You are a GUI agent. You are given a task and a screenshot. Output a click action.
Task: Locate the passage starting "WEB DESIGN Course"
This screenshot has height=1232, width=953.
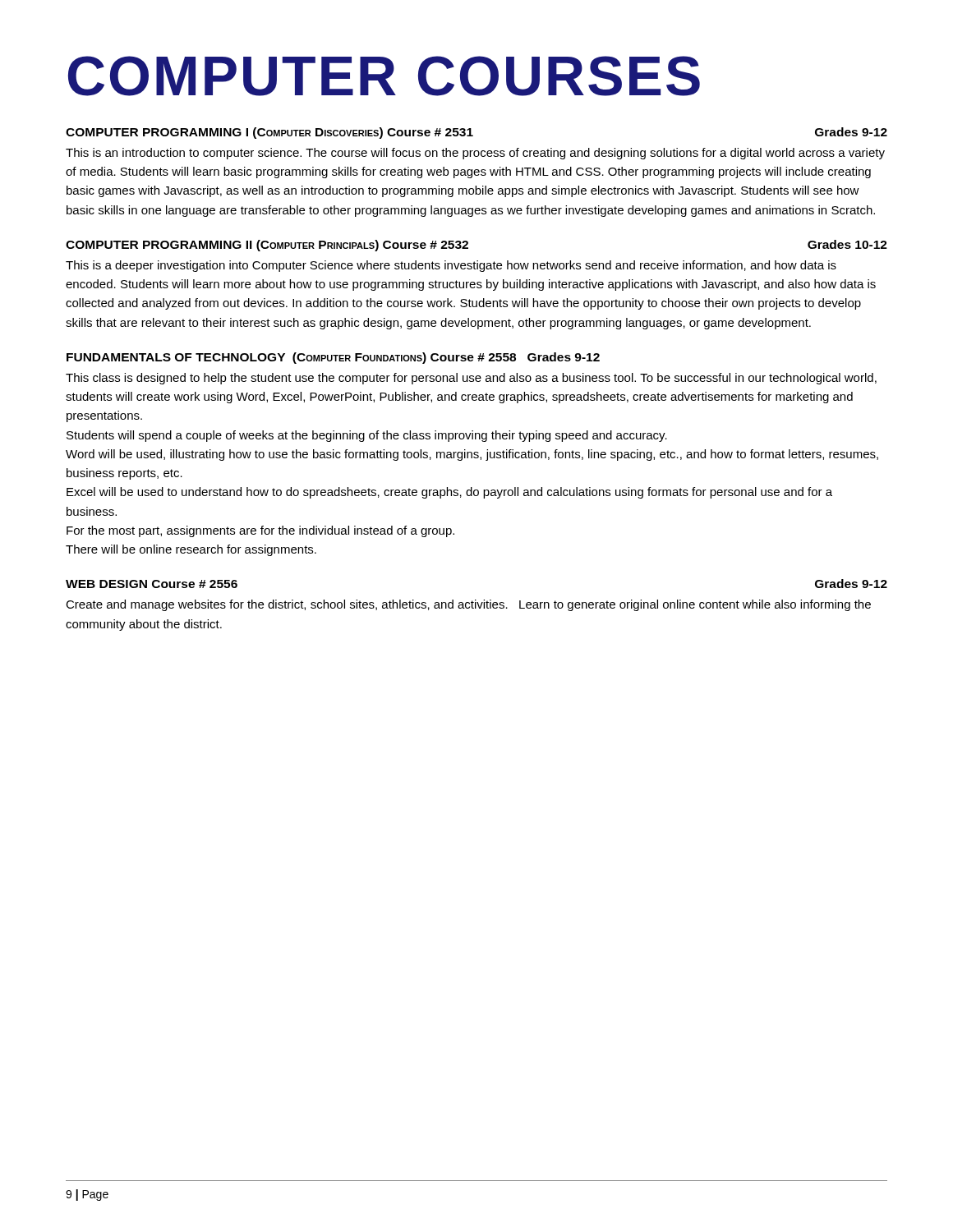pyautogui.click(x=476, y=605)
